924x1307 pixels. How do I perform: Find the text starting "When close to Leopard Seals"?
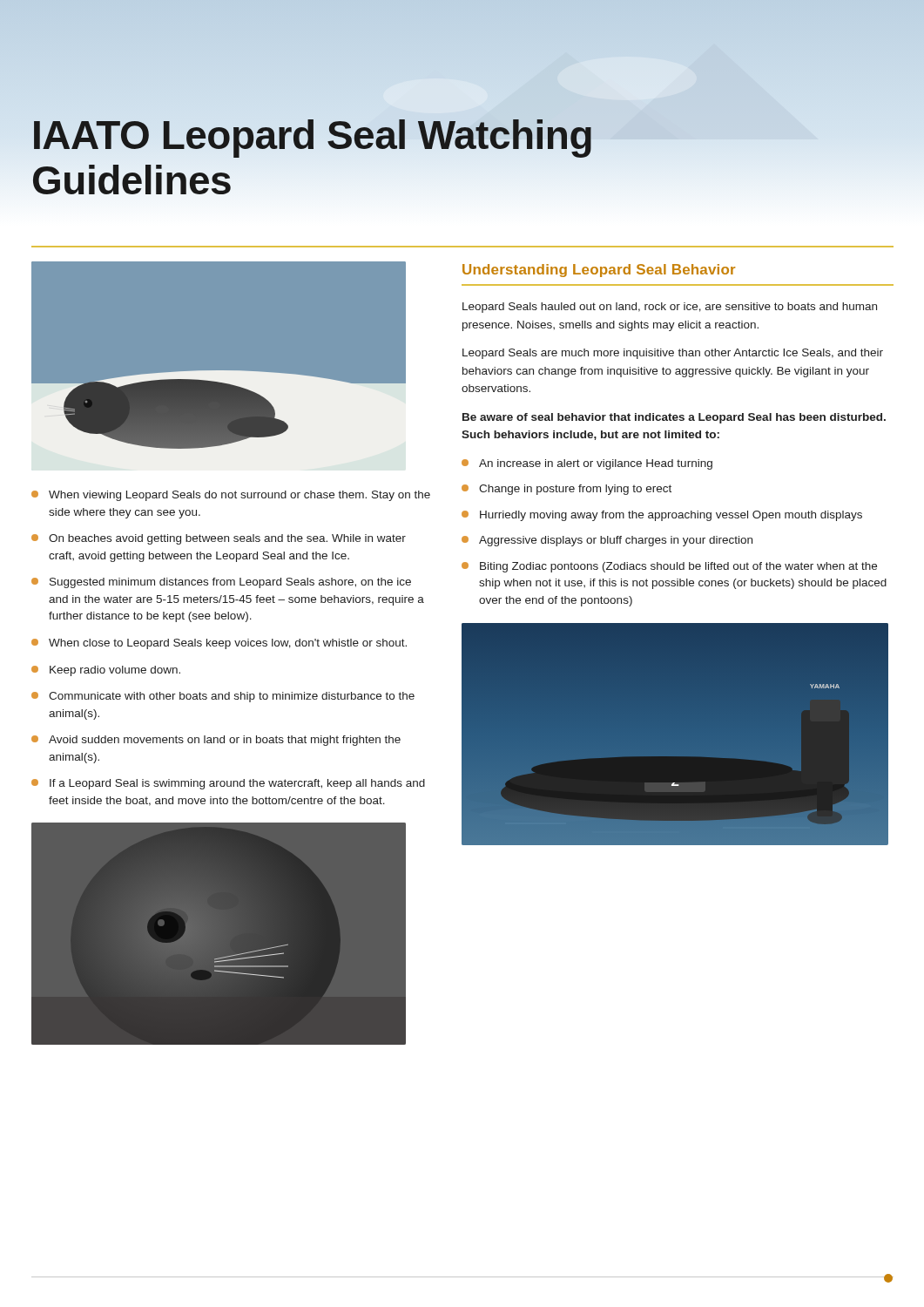pyautogui.click(x=220, y=643)
